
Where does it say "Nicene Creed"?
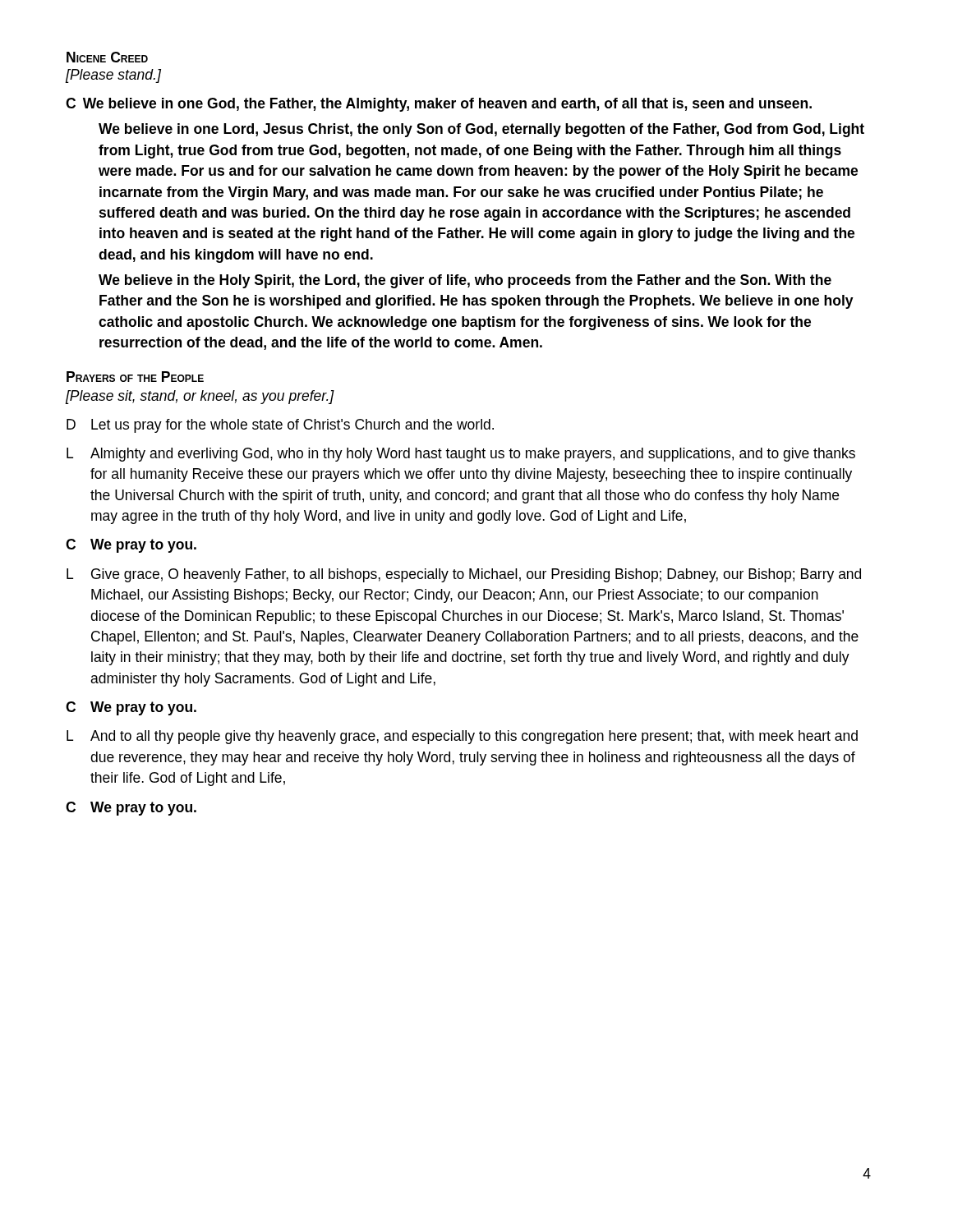click(x=107, y=57)
